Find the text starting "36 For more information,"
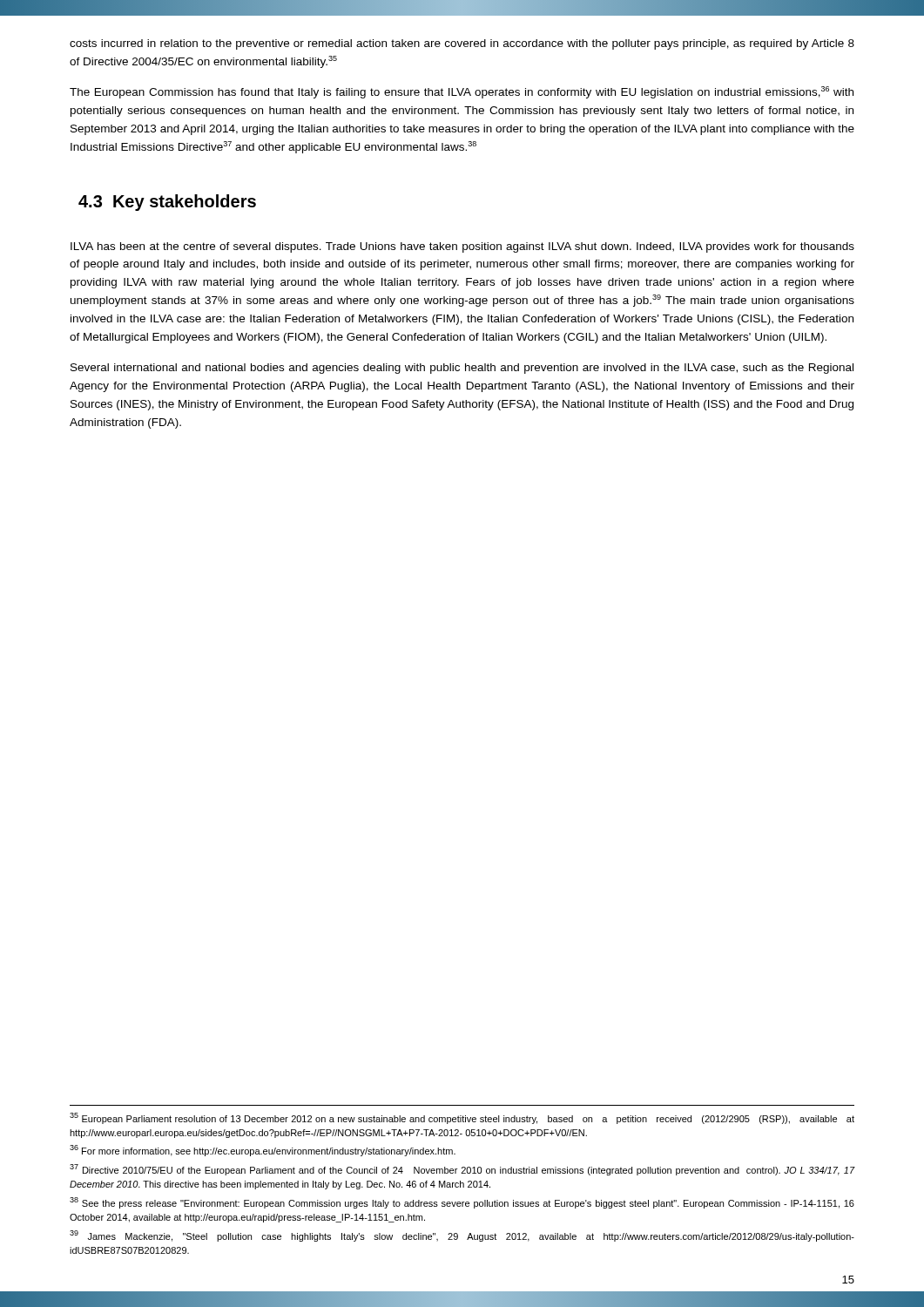The height and width of the screenshot is (1307, 924). pyautogui.click(x=263, y=1151)
